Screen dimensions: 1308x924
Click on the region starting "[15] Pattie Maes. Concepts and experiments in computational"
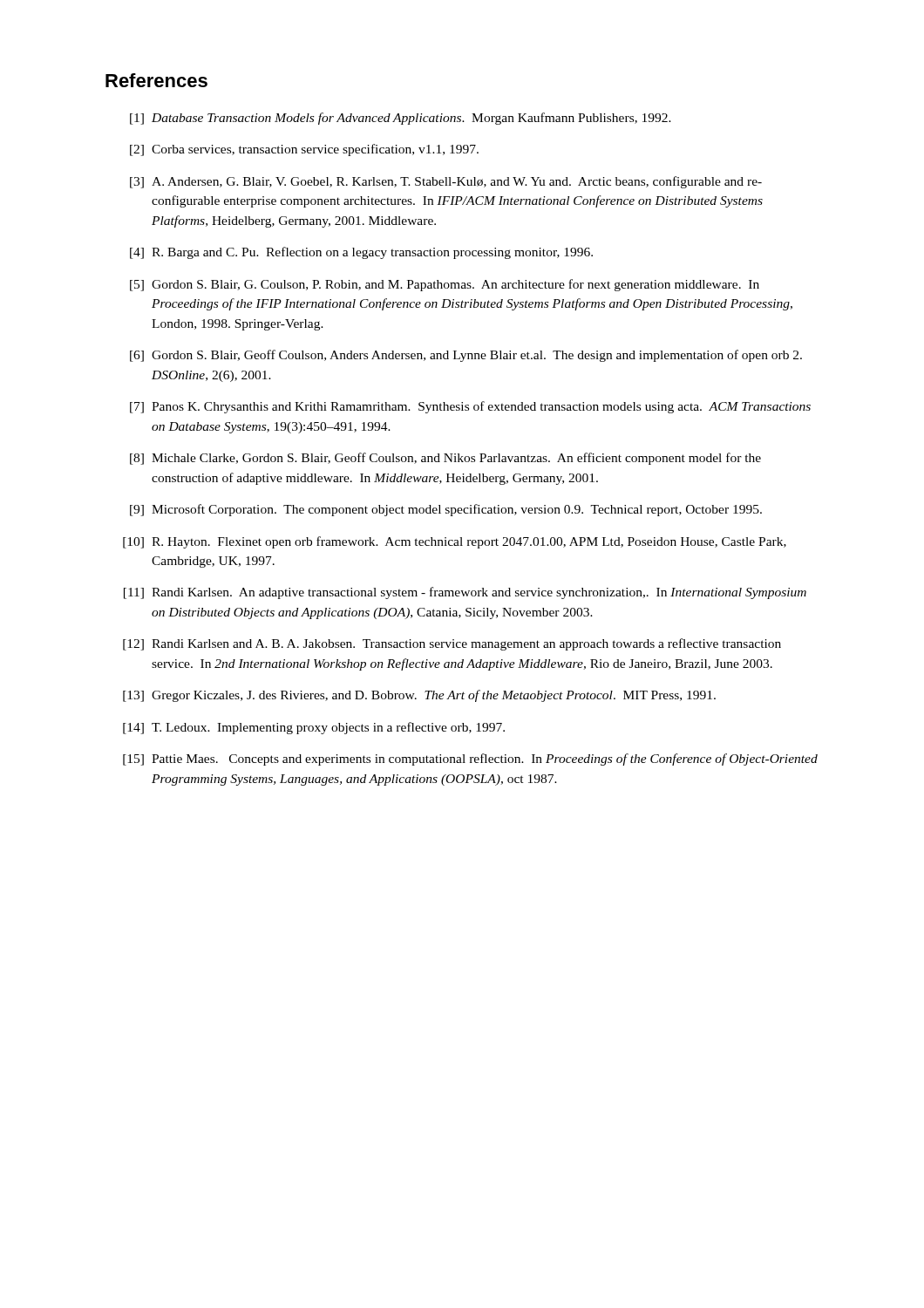pyautogui.click(x=462, y=769)
